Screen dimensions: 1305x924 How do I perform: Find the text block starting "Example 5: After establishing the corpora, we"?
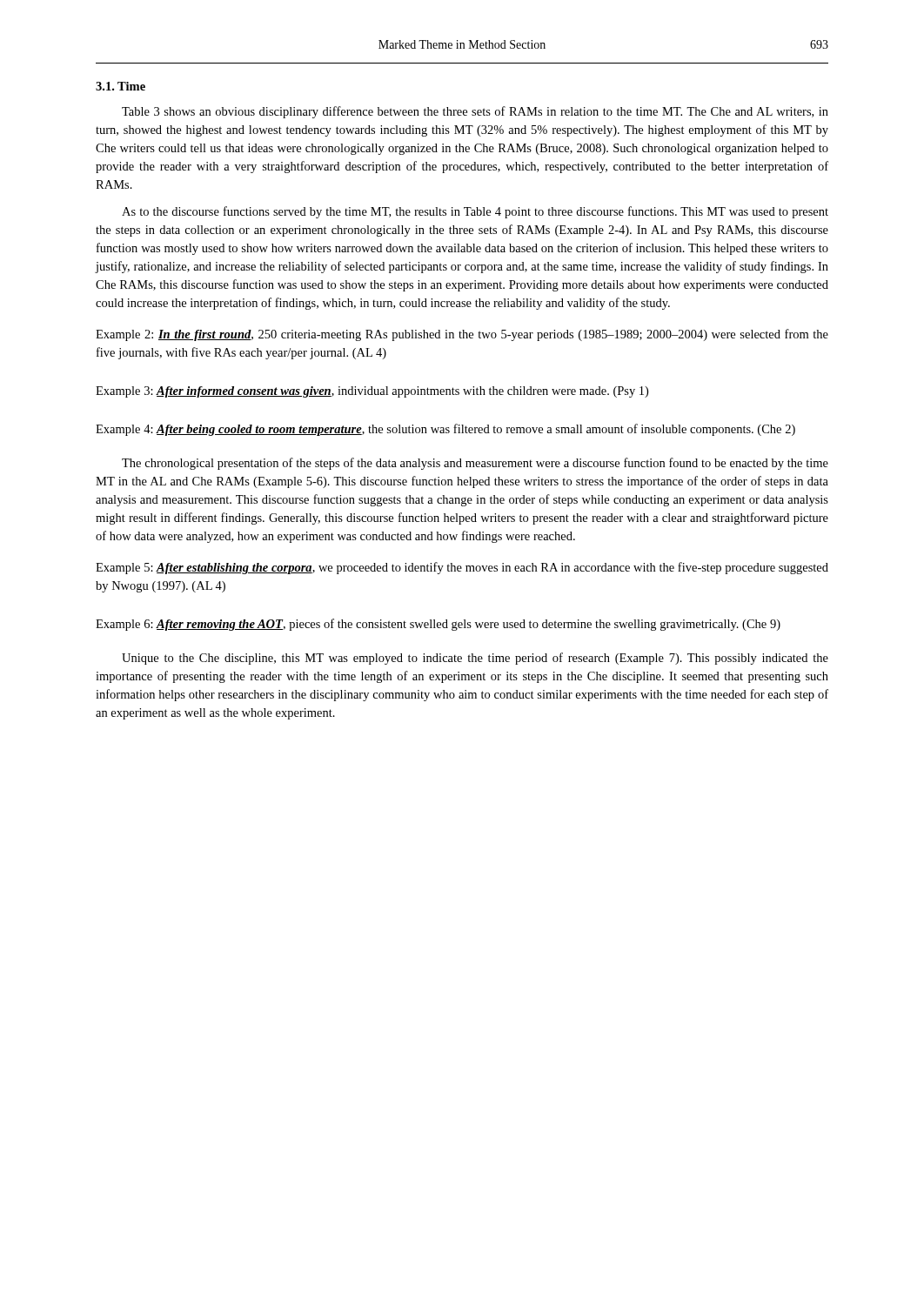462,577
